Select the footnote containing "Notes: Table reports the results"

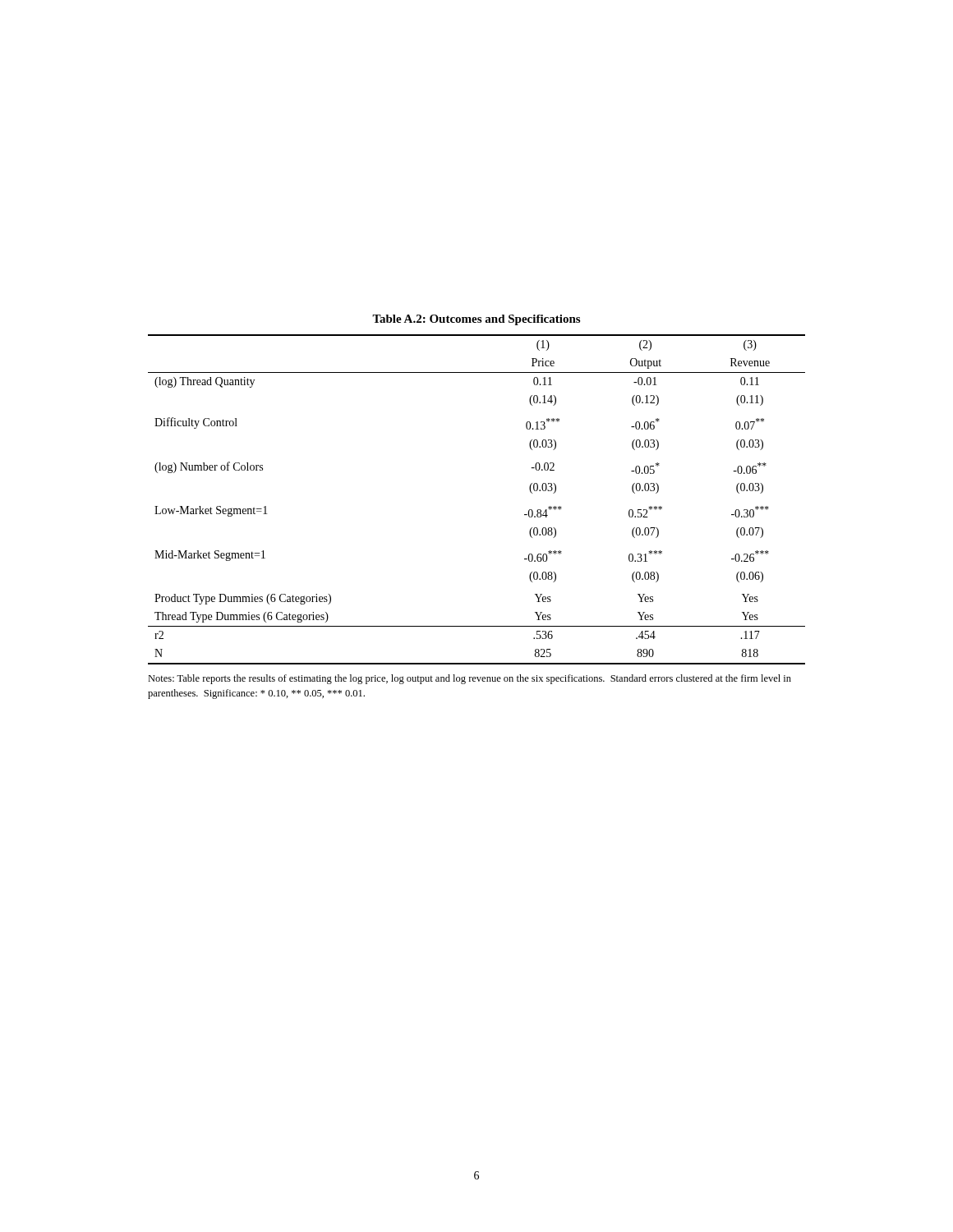(470, 686)
